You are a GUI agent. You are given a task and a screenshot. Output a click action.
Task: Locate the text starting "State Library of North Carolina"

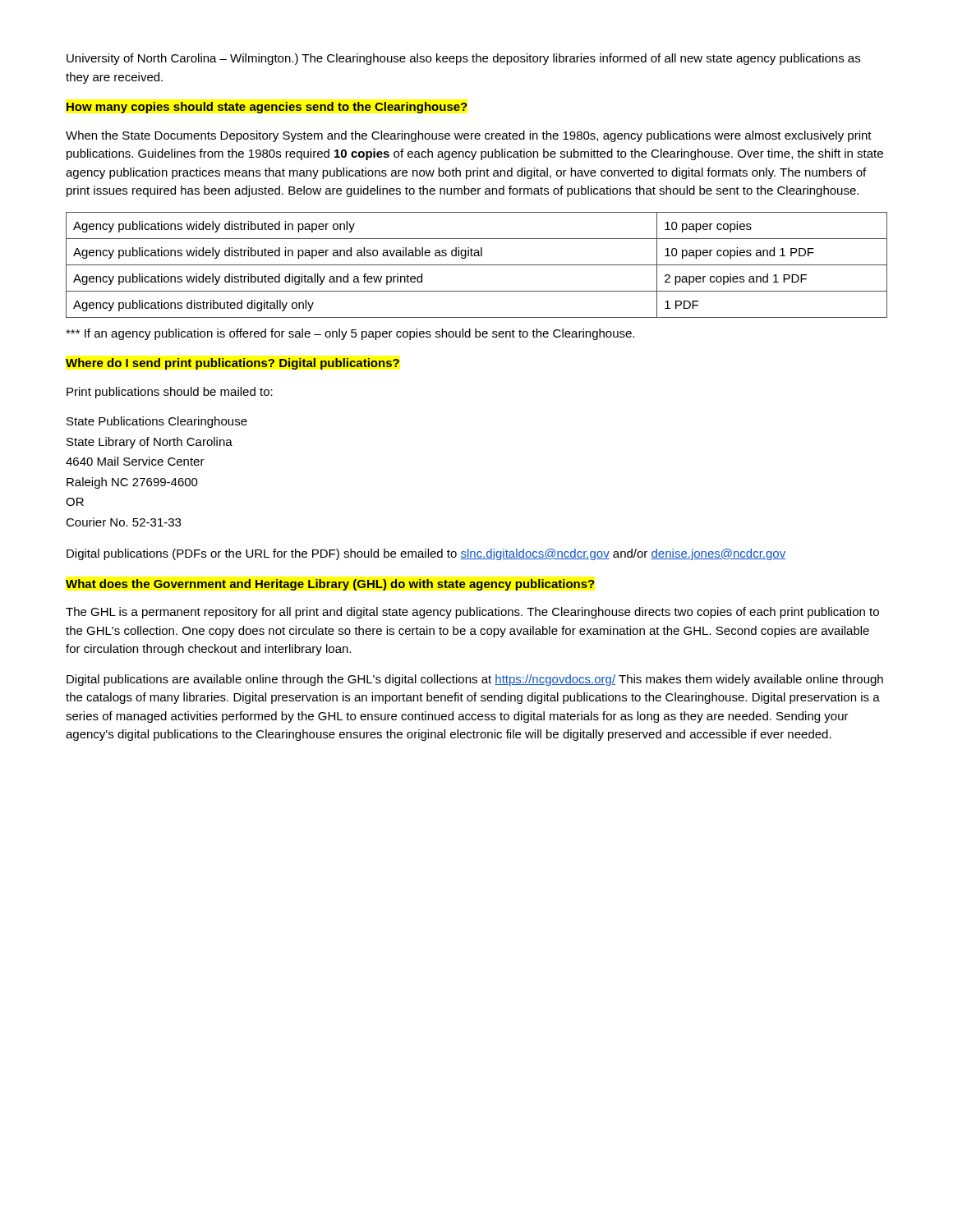click(x=149, y=441)
